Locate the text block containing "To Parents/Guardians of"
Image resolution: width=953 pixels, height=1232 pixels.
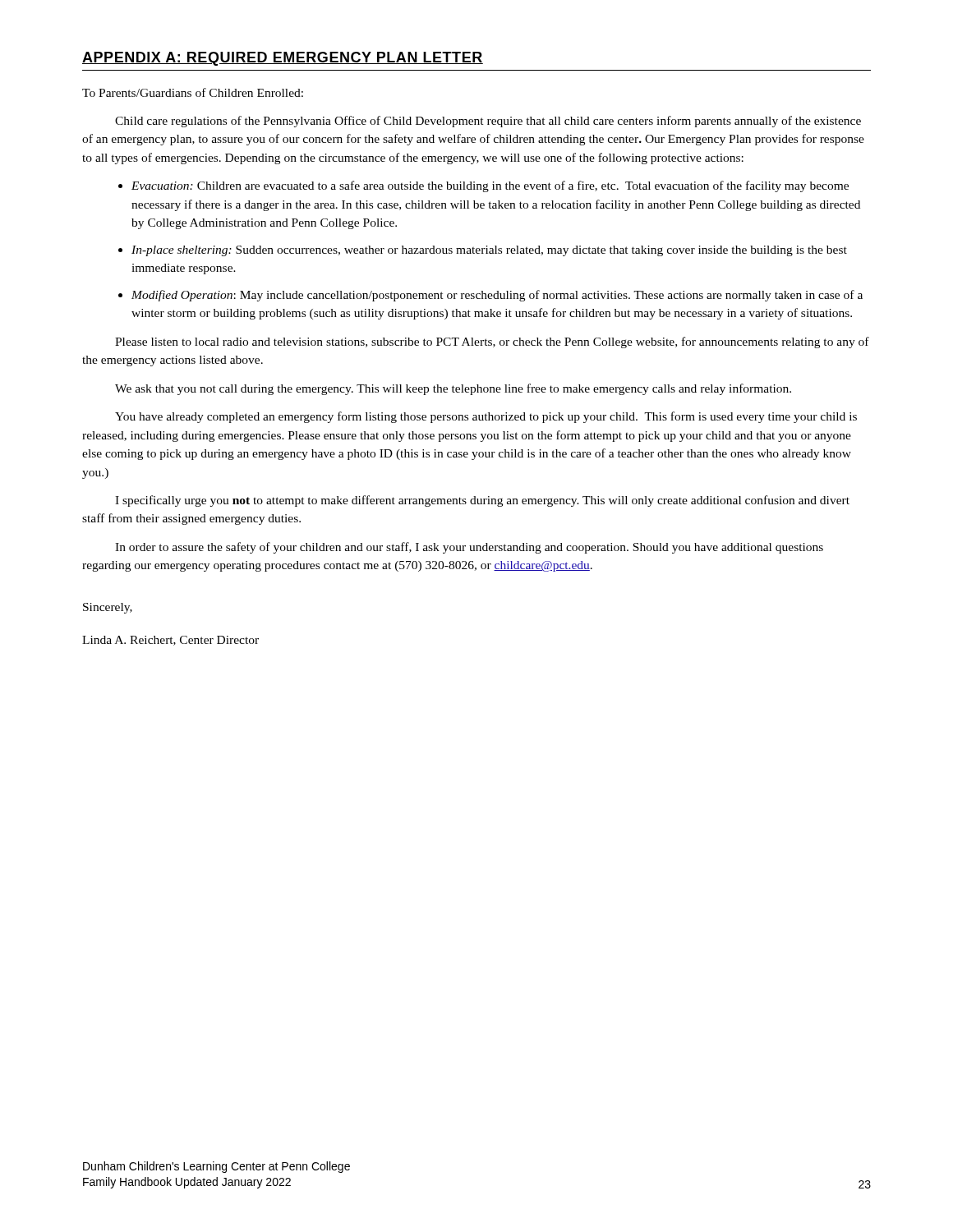[193, 92]
